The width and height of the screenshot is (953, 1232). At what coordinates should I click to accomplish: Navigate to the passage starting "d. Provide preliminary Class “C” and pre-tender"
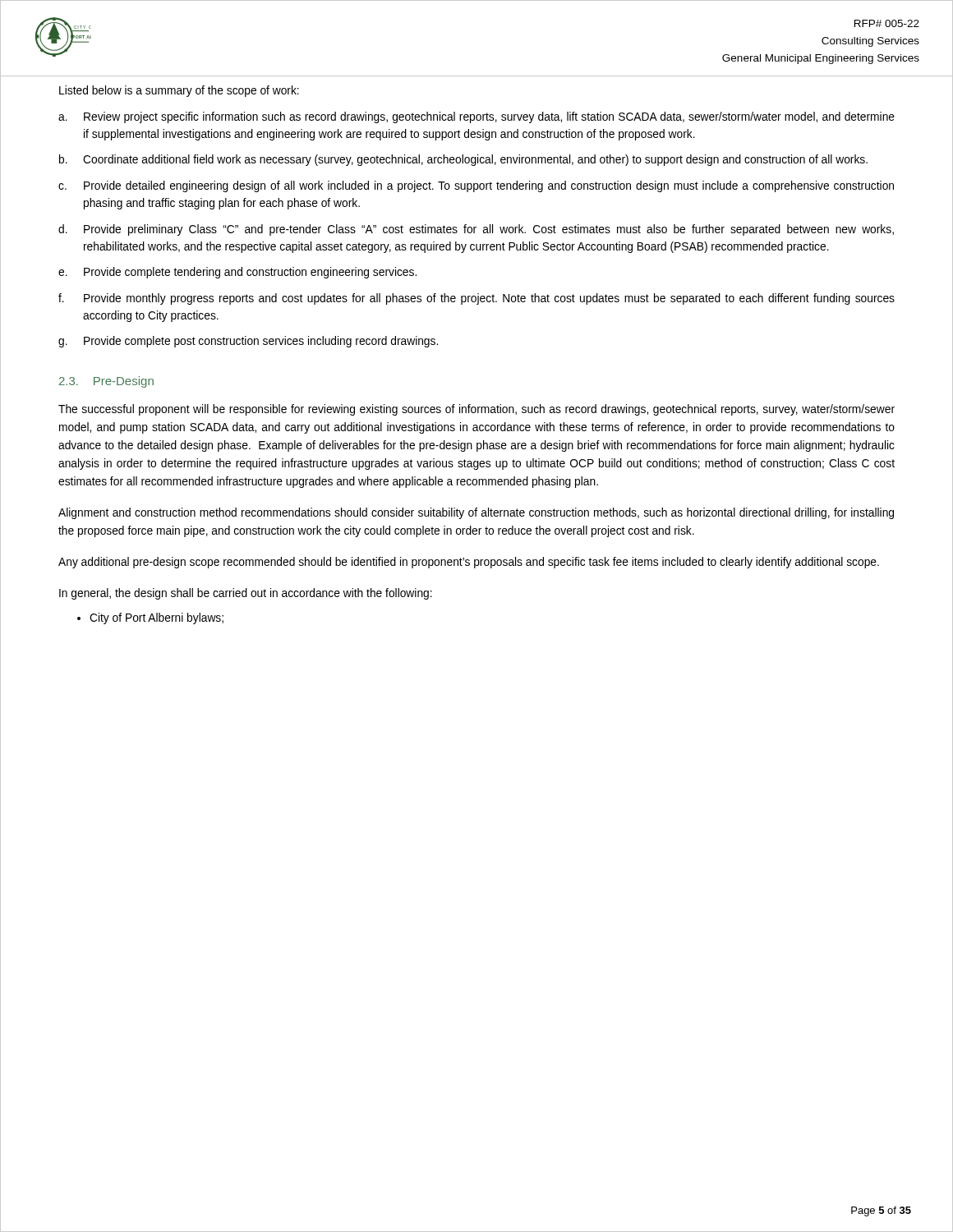[x=476, y=238]
